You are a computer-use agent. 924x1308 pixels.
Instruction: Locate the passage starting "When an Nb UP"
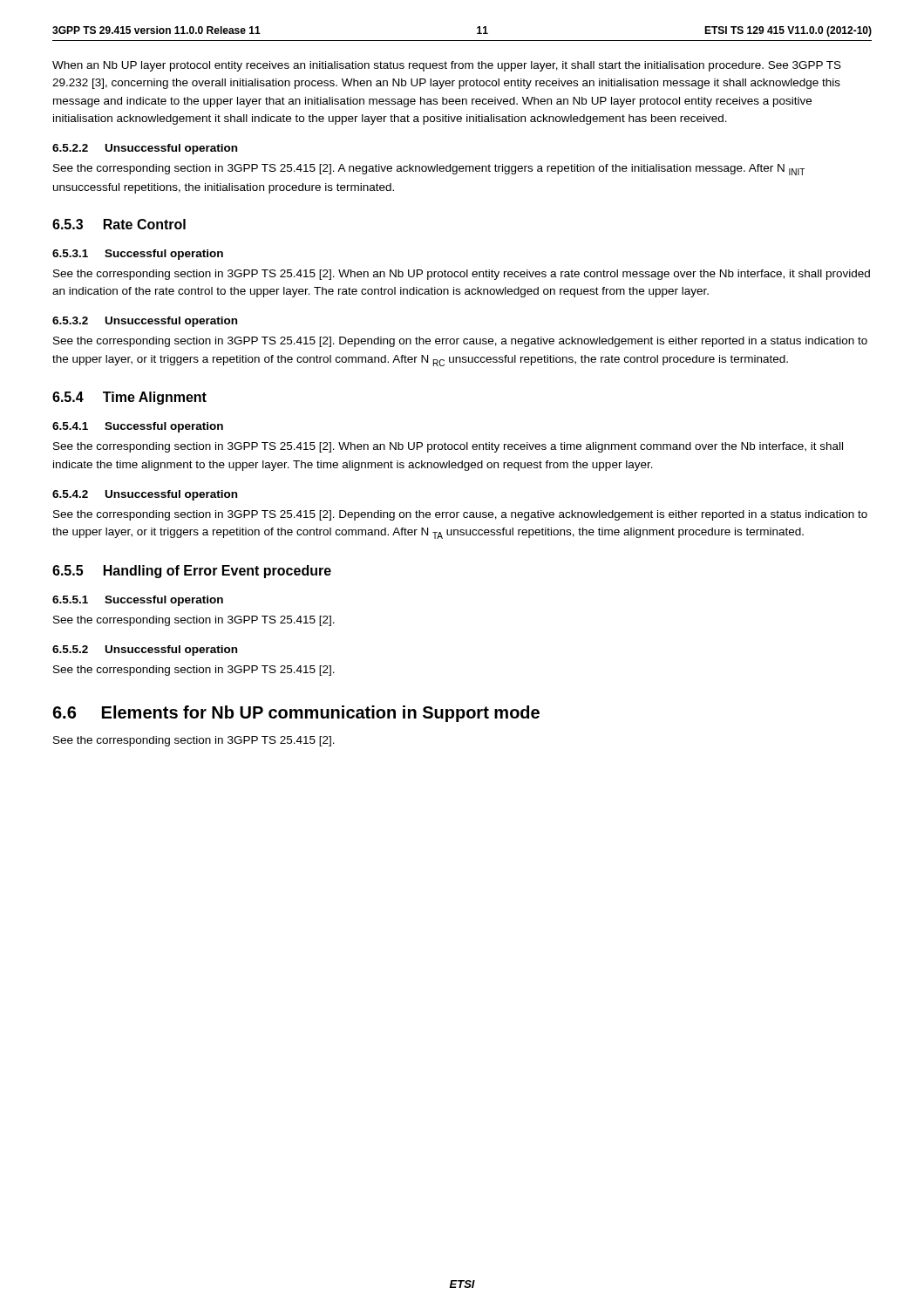pos(447,91)
